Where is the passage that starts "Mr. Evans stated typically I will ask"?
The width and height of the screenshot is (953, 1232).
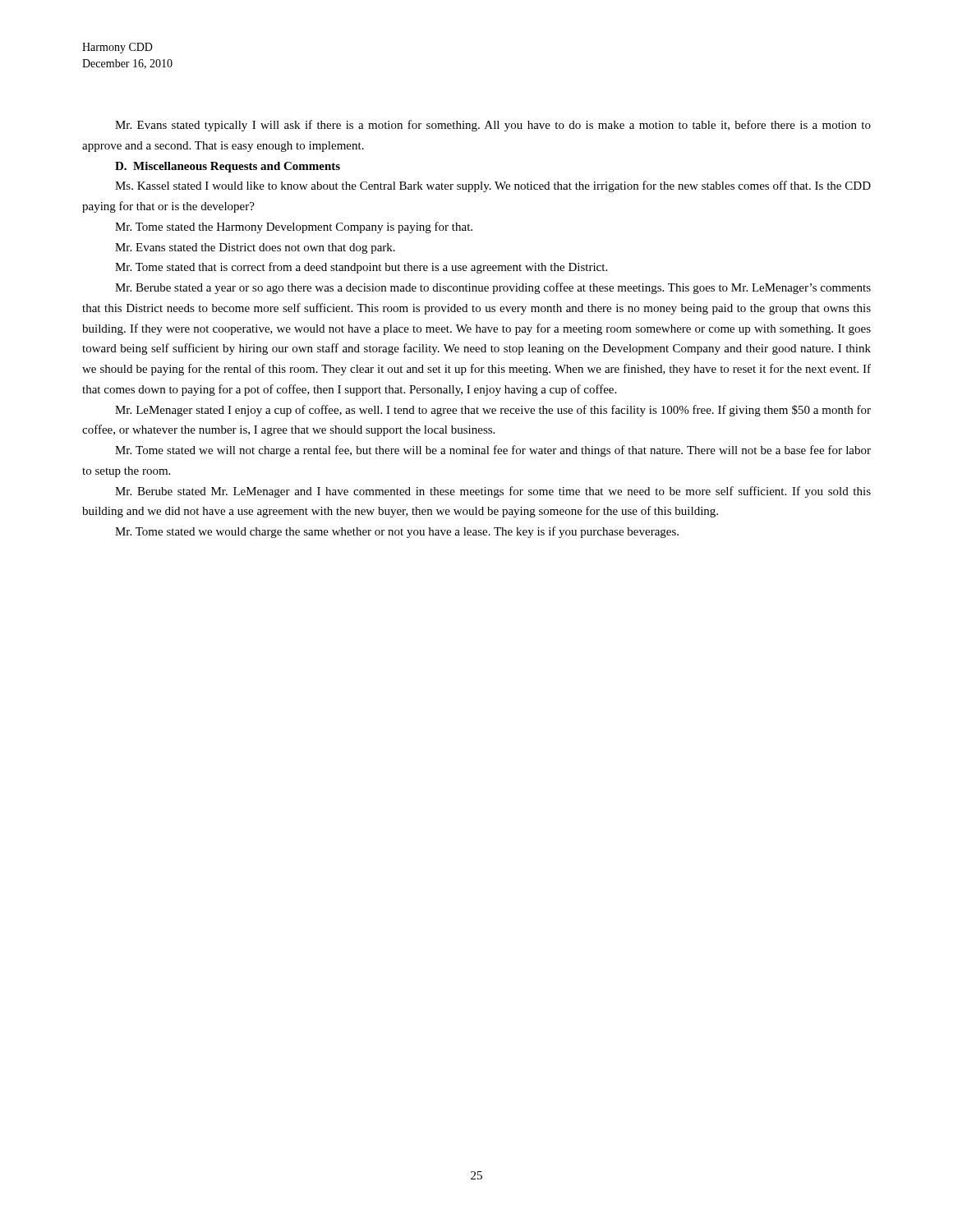[476, 135]
